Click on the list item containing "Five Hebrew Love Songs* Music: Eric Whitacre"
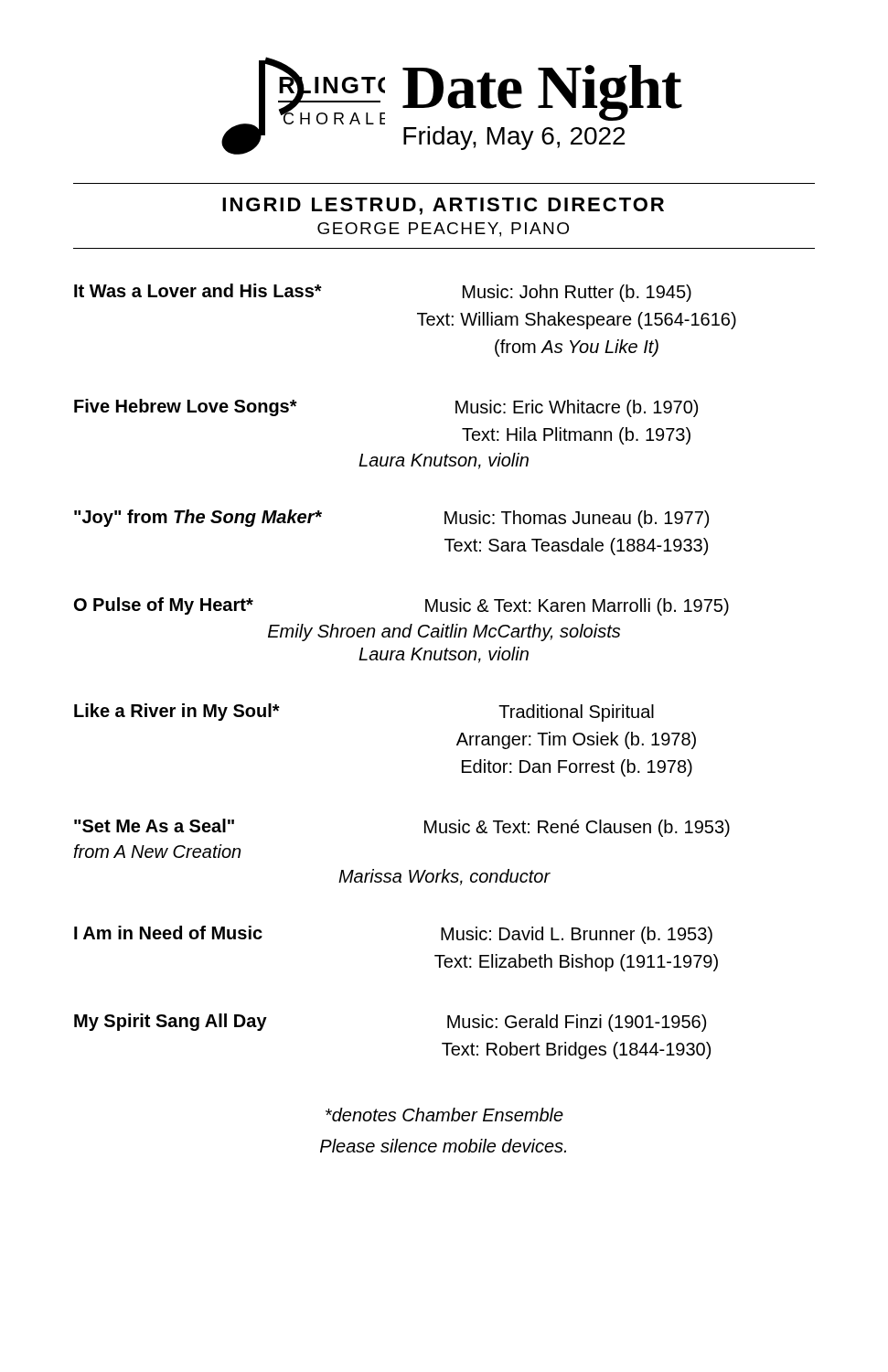This screenshot has height=1372, width=888. 190,407
